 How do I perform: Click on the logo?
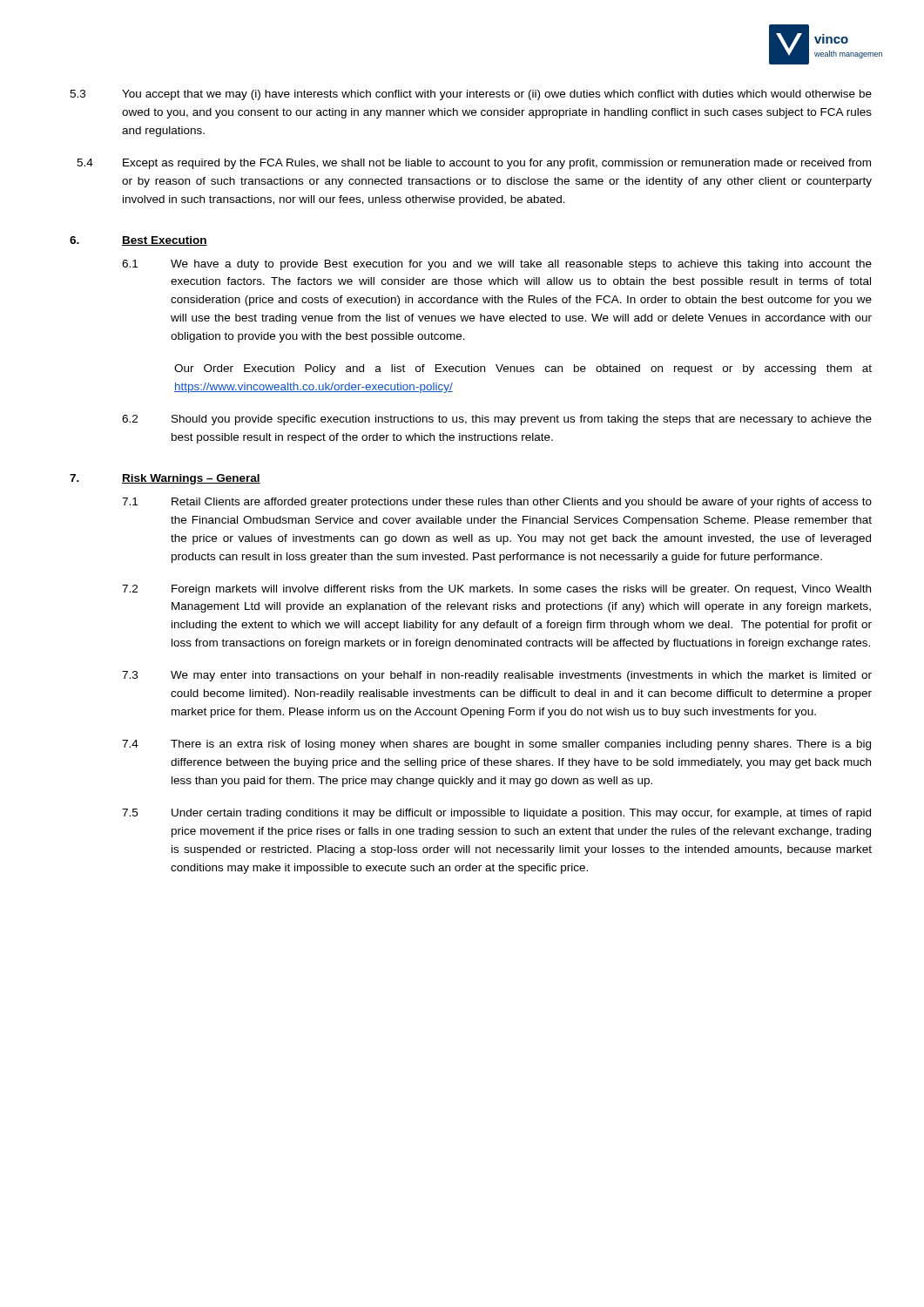pos(826,48)
